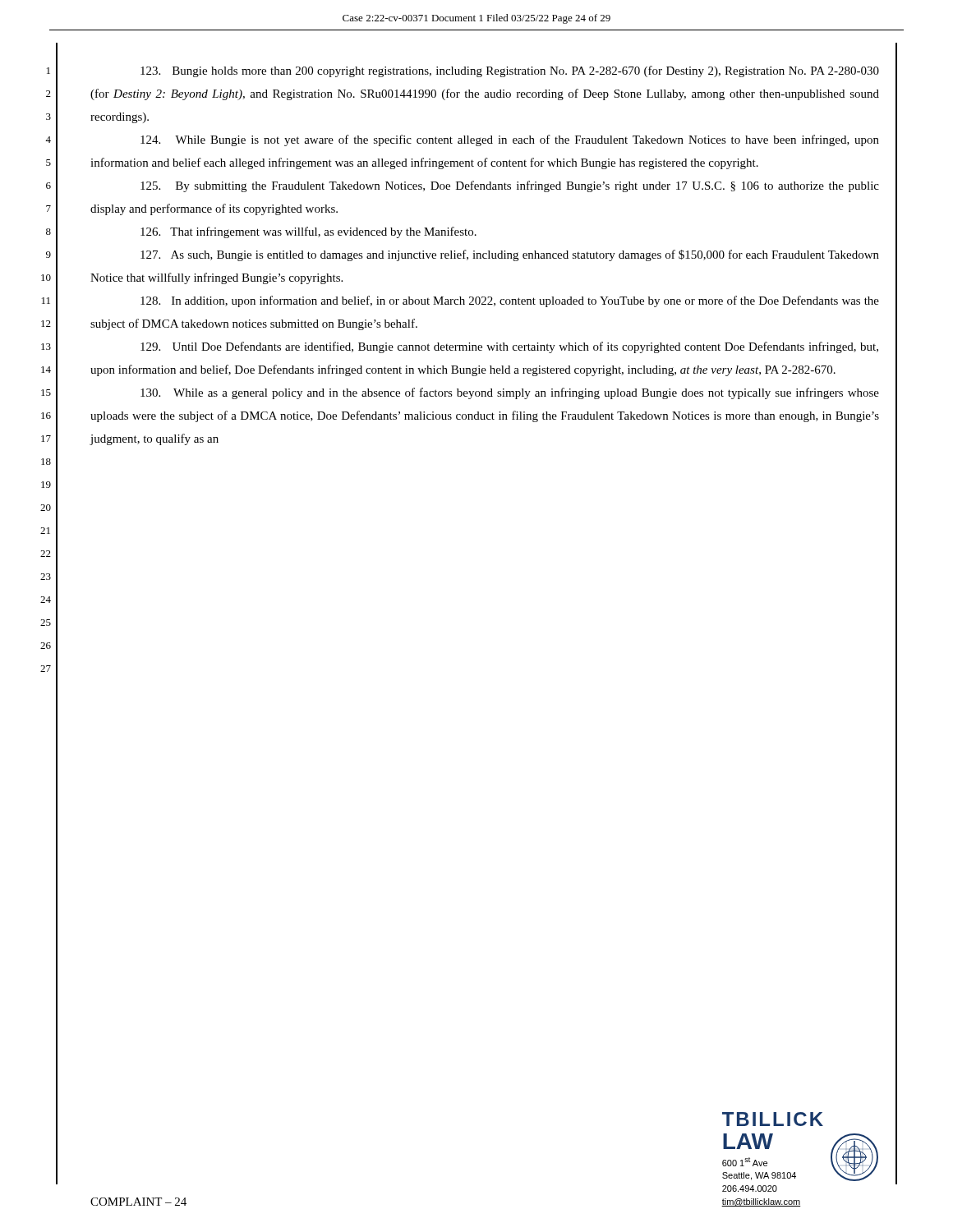Find the block on this page that starts "While as a general policy and in"

[x=485, y=416]
